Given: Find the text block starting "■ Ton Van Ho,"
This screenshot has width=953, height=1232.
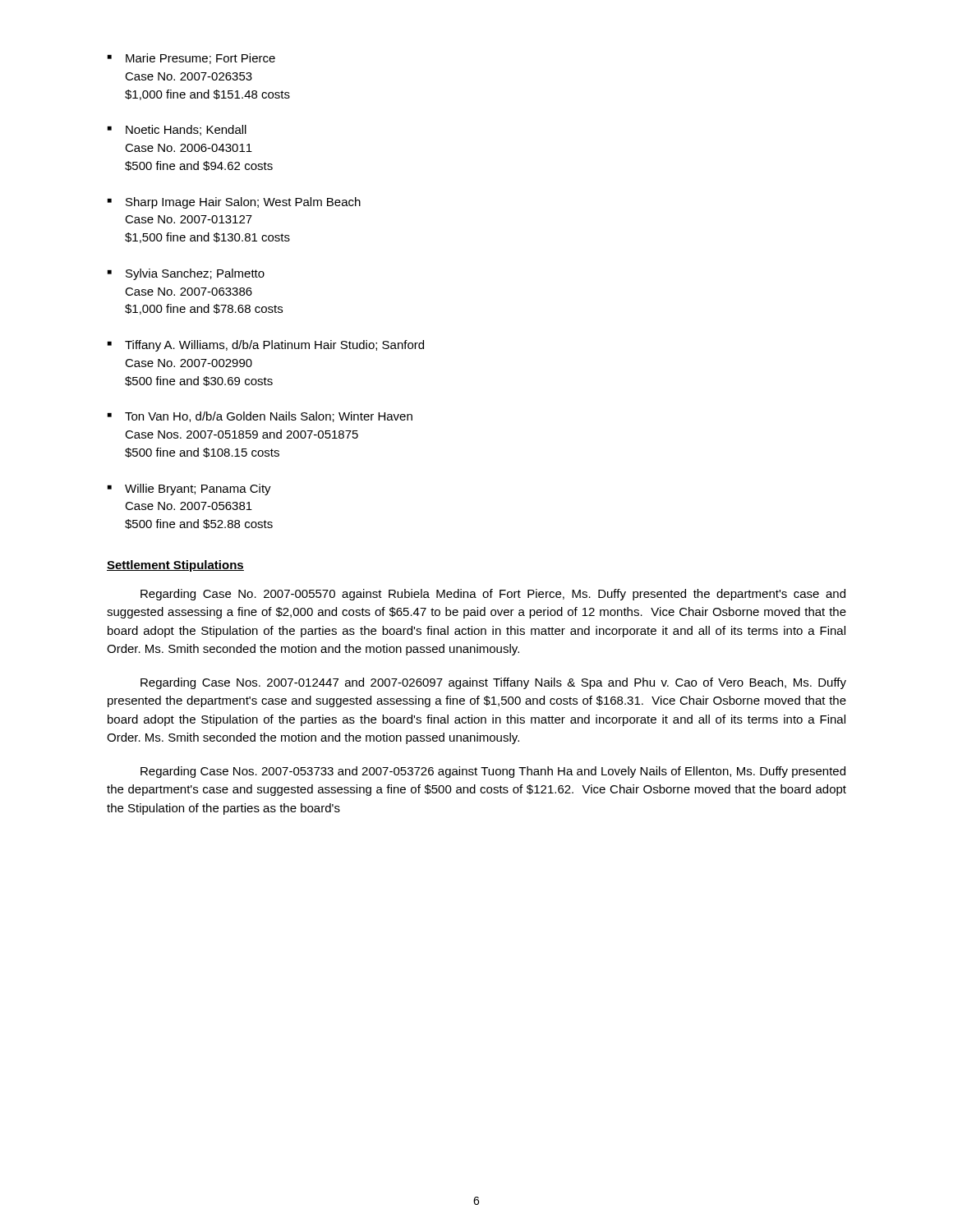Looking at the screenshot, I should pyautogui.click(x=260, y=434).
